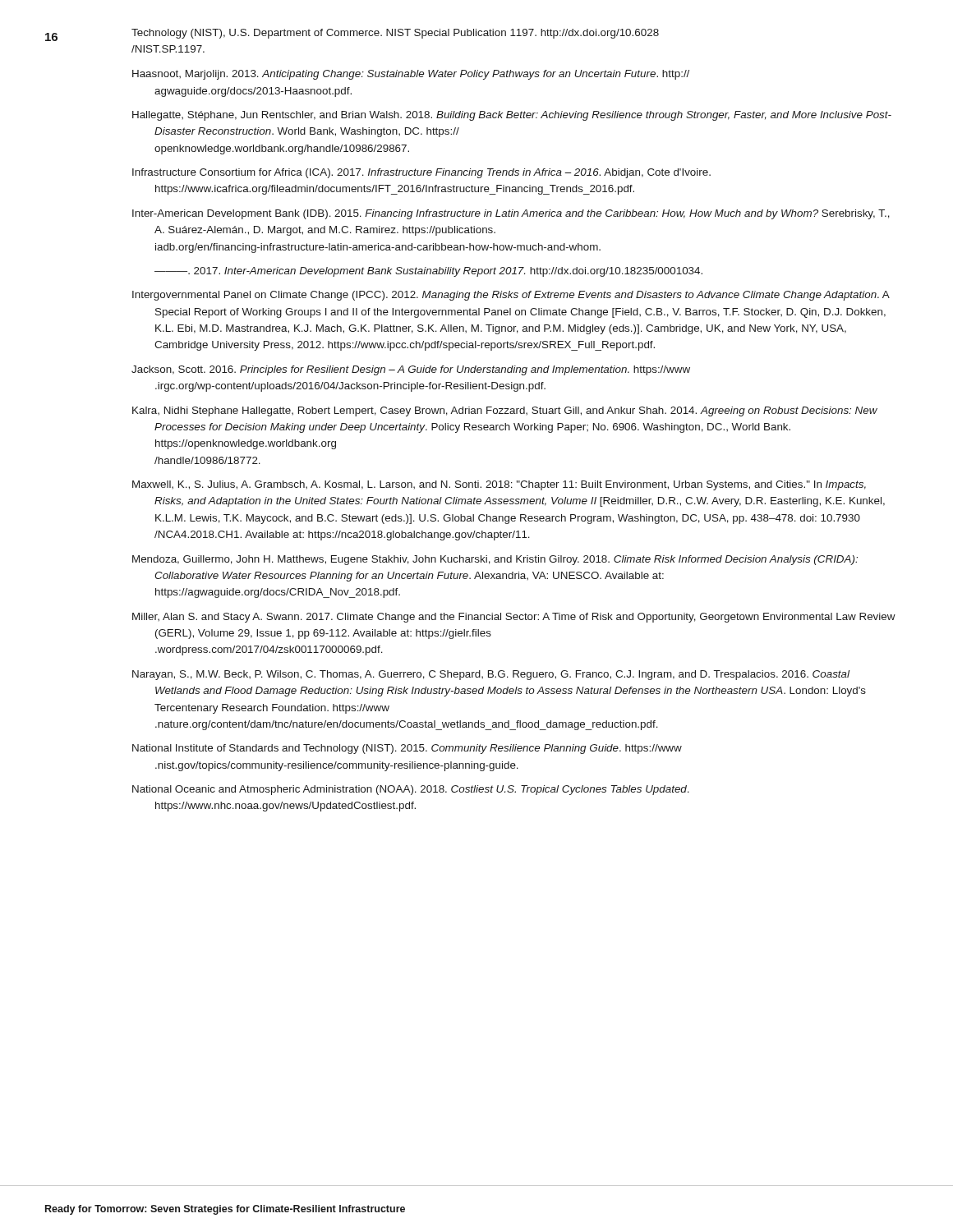This screenshot has height=1232, width=953.
Task: Select the list item that says "Inter-American Development Bank (IDB). 2015. Financing"
Action: click(511, 214)
